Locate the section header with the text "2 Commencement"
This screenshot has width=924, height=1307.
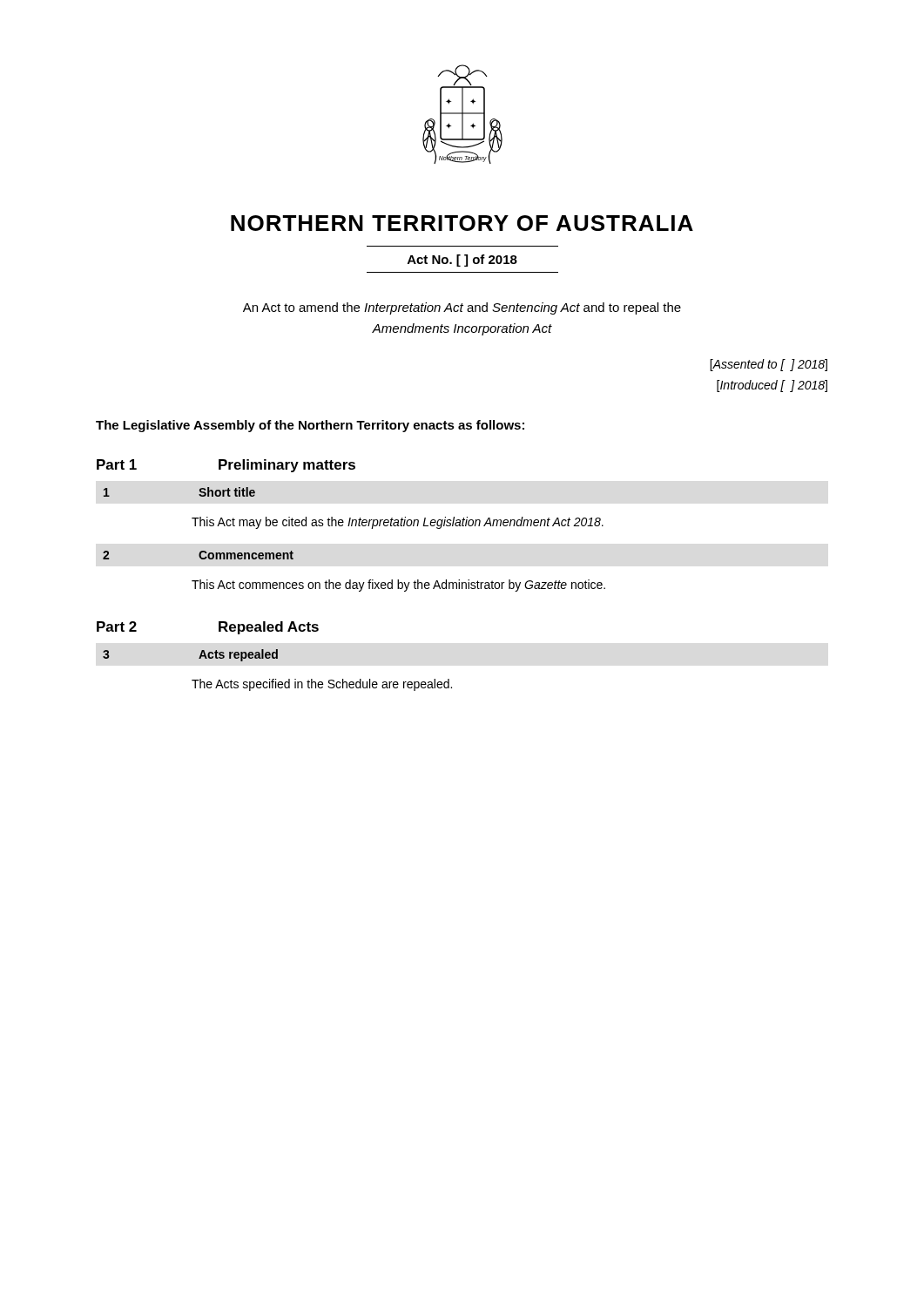[198, 555]
